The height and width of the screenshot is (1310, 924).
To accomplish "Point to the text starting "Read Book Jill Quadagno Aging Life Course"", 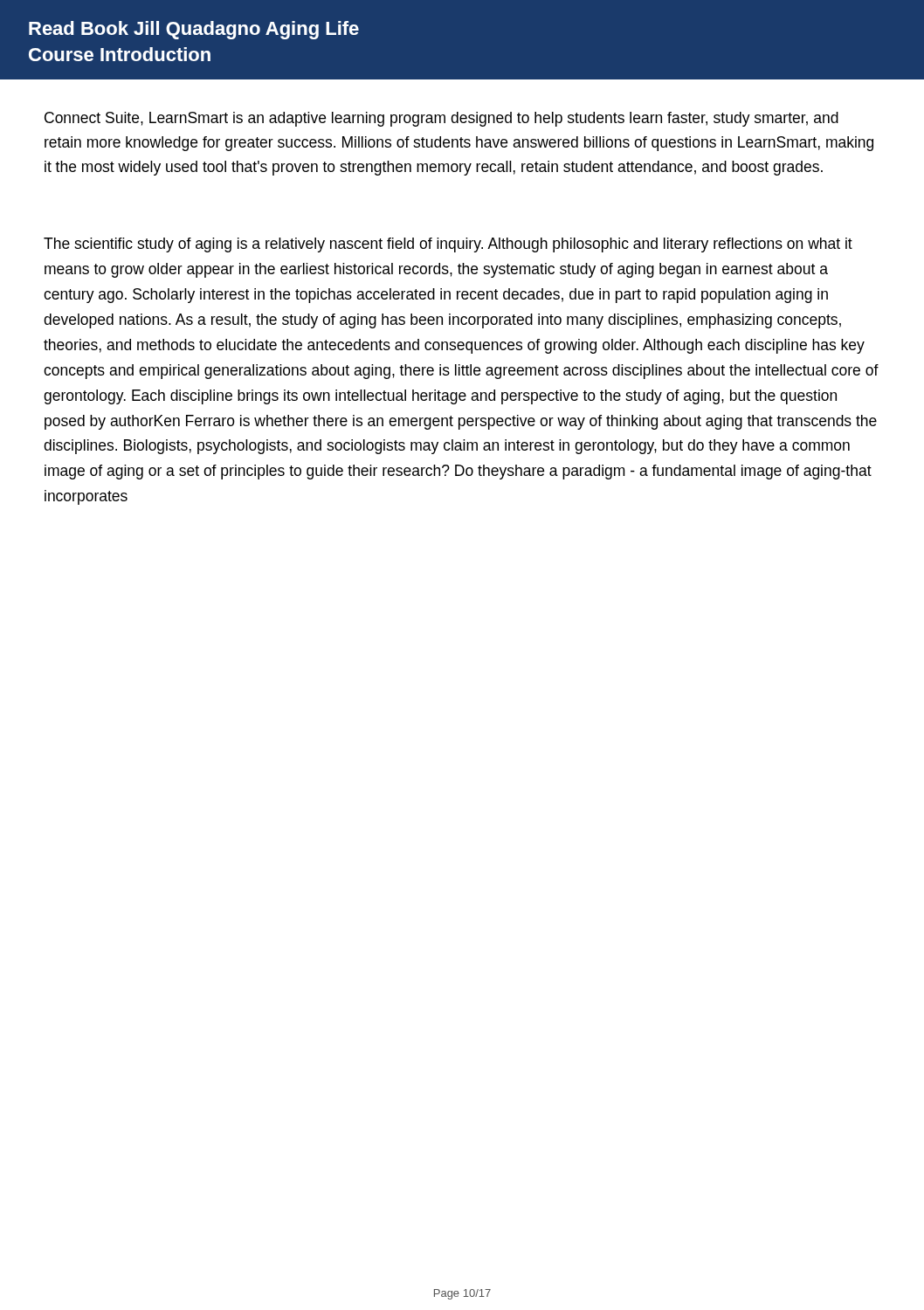I will (x=194, y=30).
